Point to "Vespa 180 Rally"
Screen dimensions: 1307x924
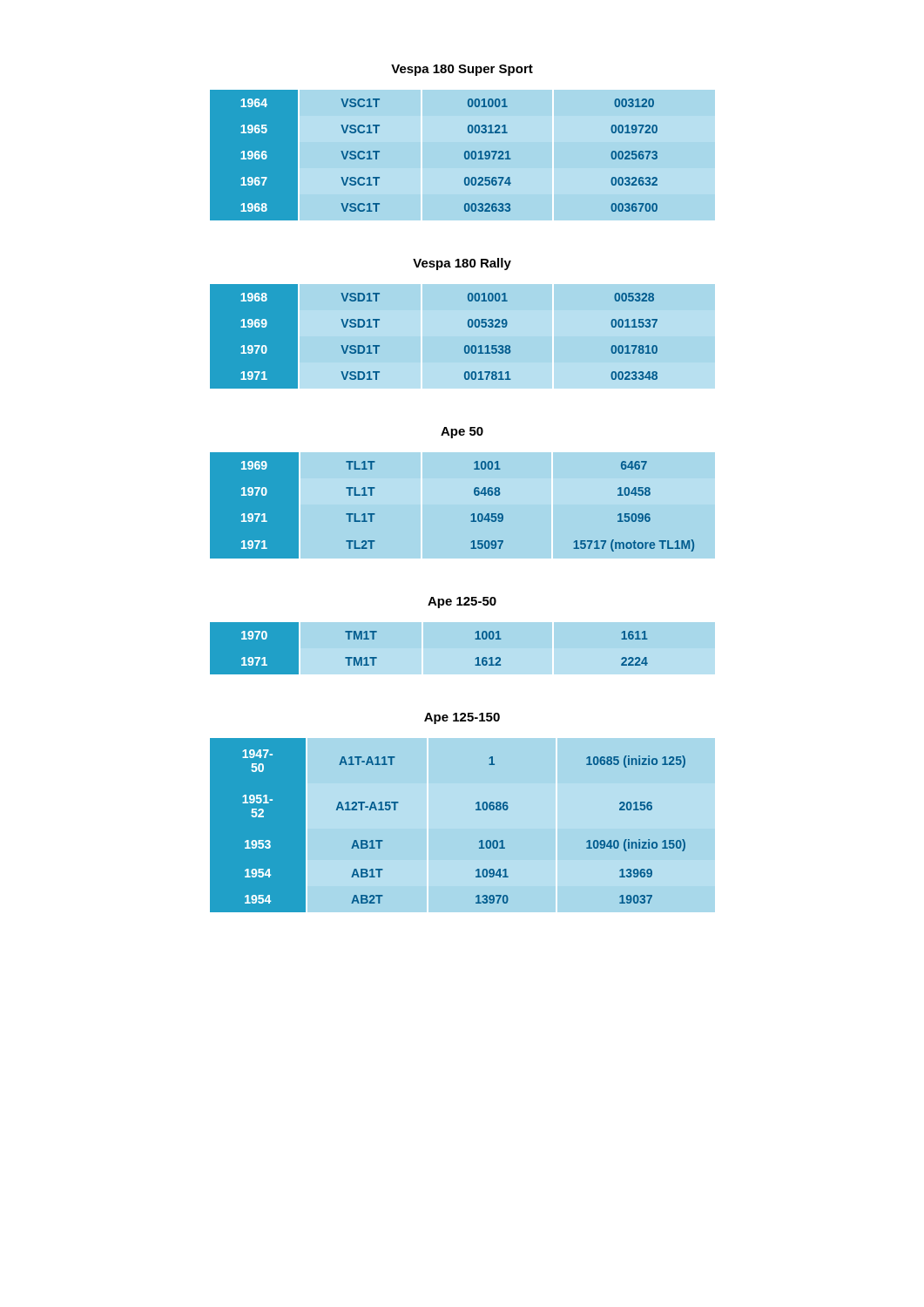pyautogui.click(x=462, y=263)
